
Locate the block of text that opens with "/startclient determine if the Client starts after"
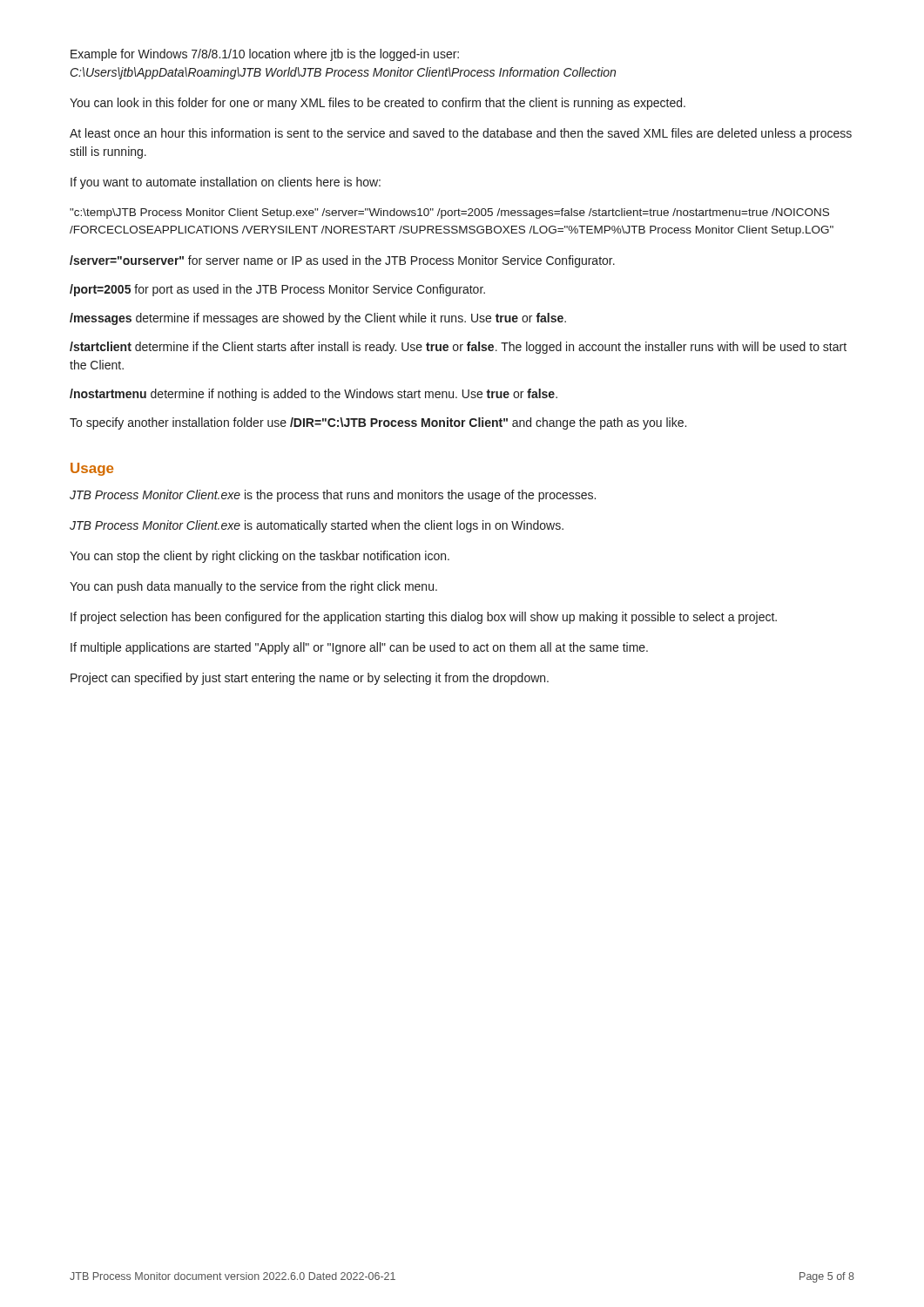[x=462, y=356]
